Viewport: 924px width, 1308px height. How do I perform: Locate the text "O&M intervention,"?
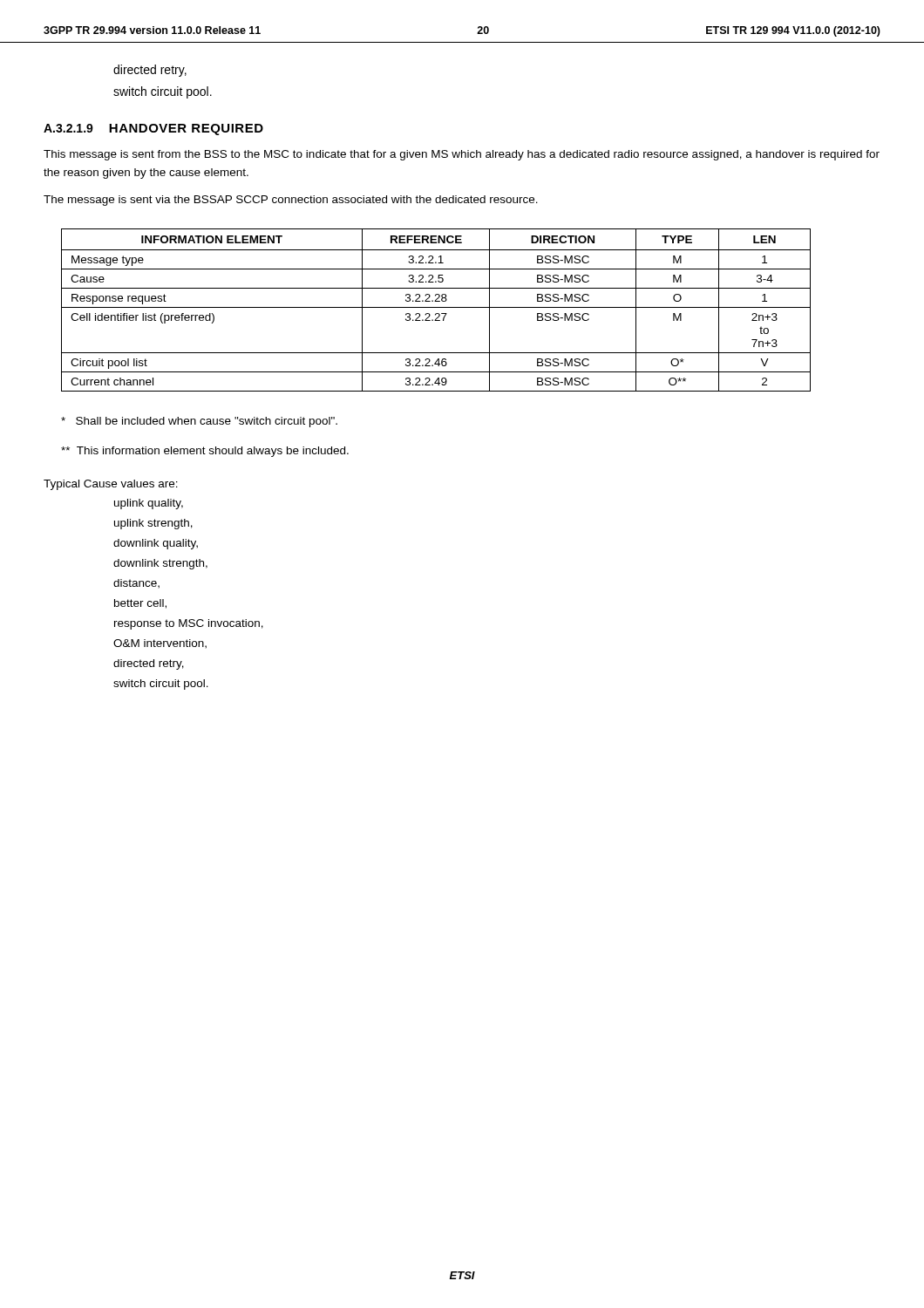coord(160,643)
